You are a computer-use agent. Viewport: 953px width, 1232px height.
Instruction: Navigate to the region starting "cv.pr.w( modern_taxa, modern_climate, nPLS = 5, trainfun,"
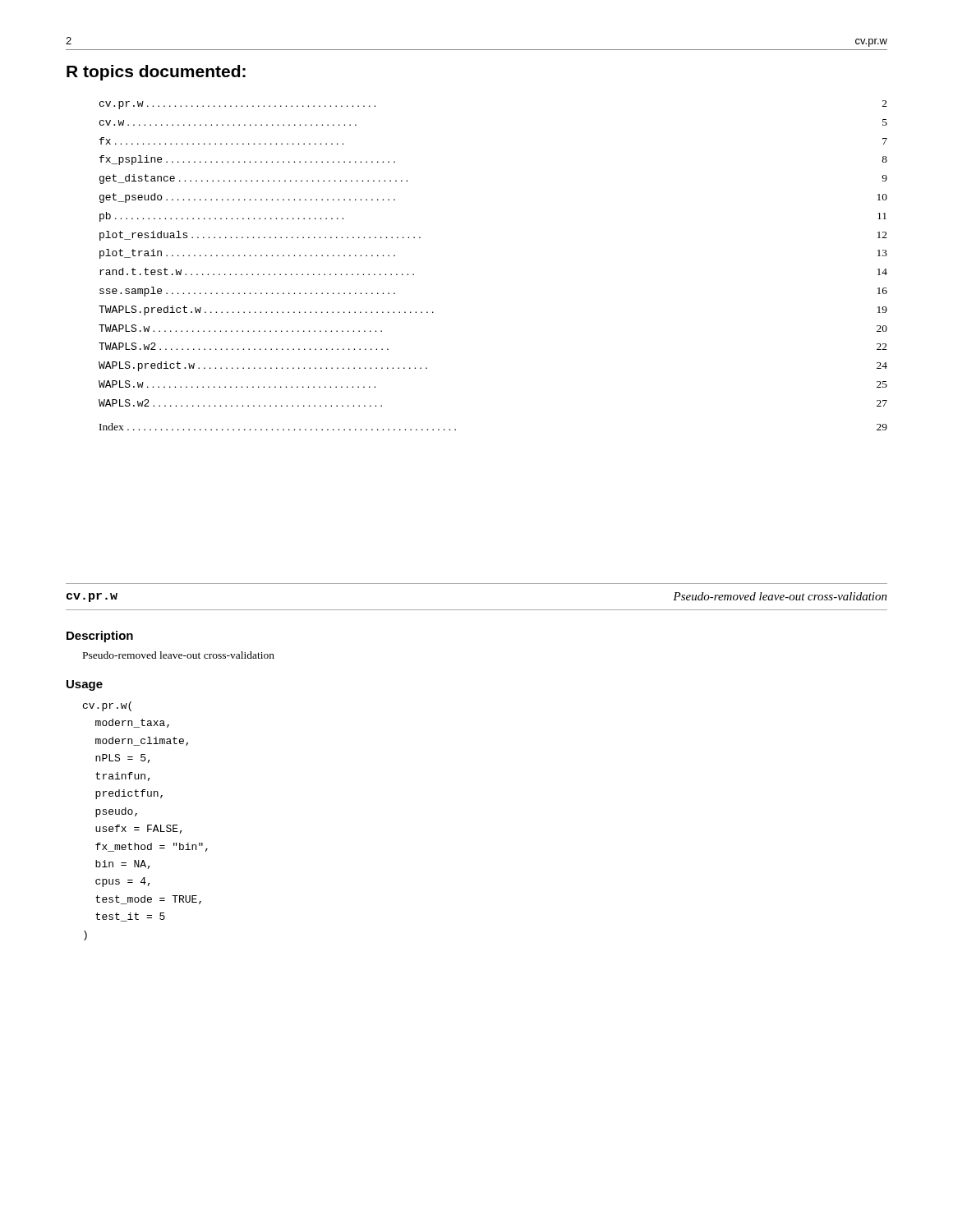point(146,820)
